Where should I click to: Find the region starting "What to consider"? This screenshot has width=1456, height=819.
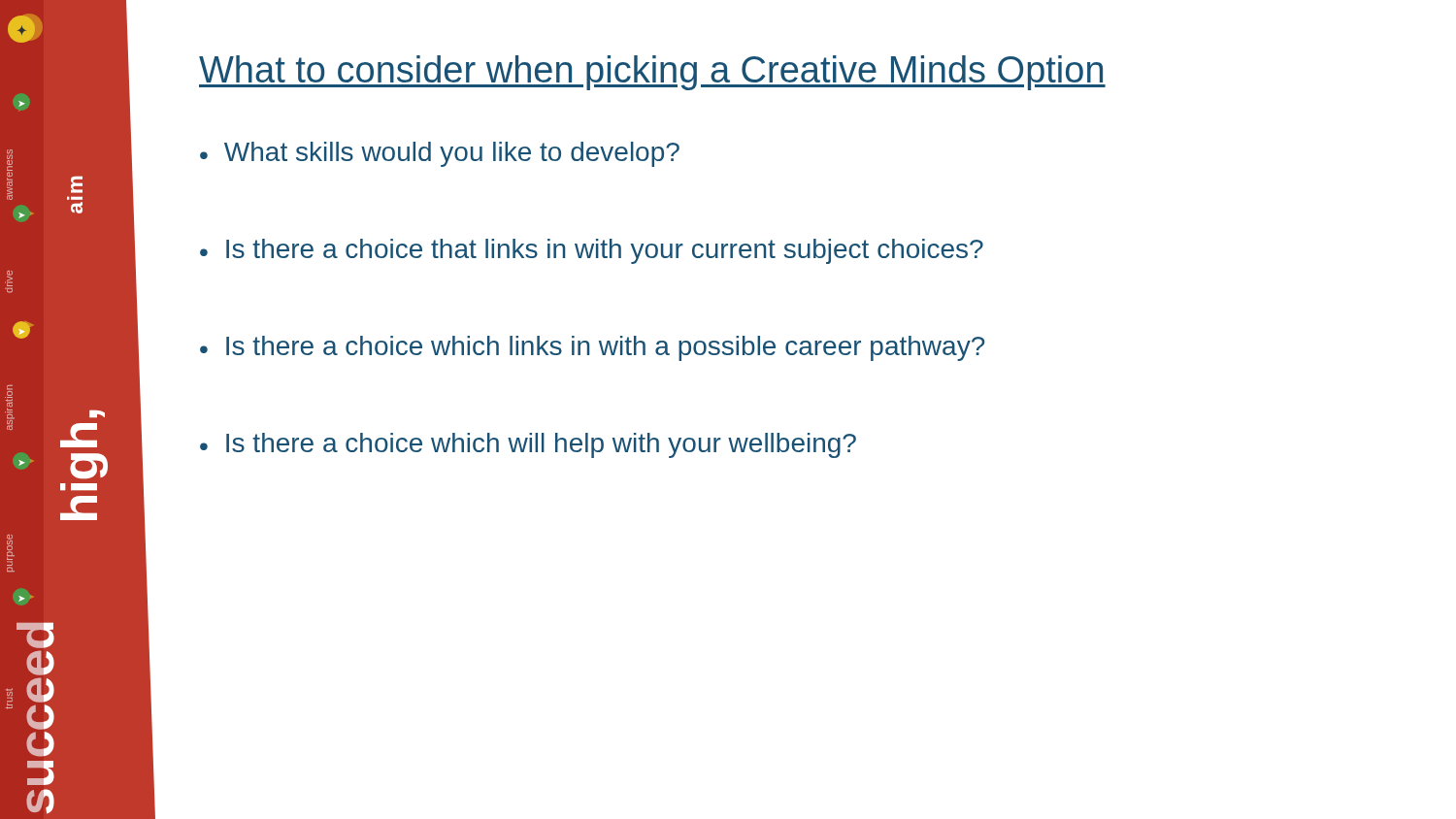(x=652, y=70)
